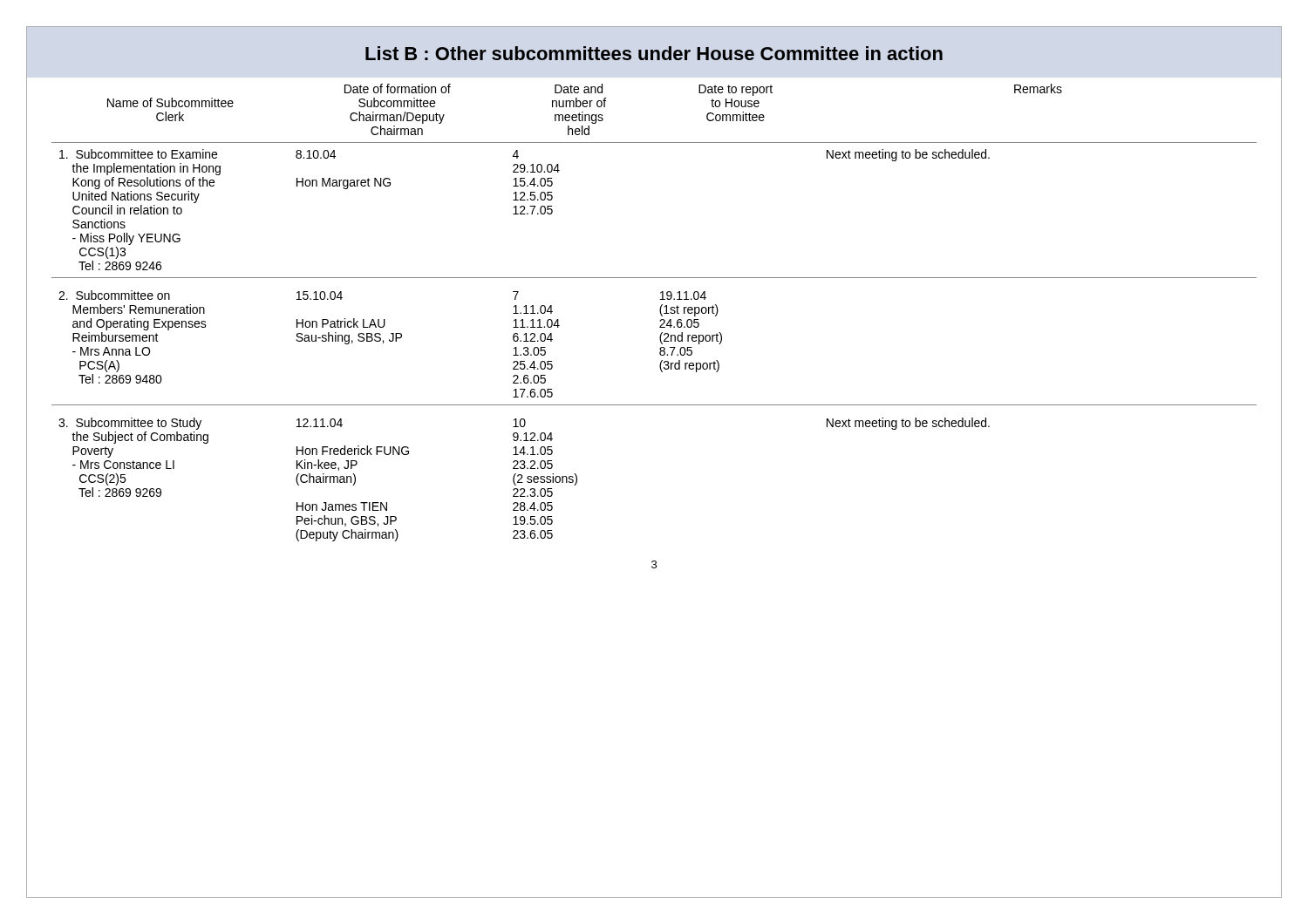The width and height of the screenshot is (1308, 924).
Task: Select the table that reads "Date of formation of Subcommittee"
Action: pos(654,312)
